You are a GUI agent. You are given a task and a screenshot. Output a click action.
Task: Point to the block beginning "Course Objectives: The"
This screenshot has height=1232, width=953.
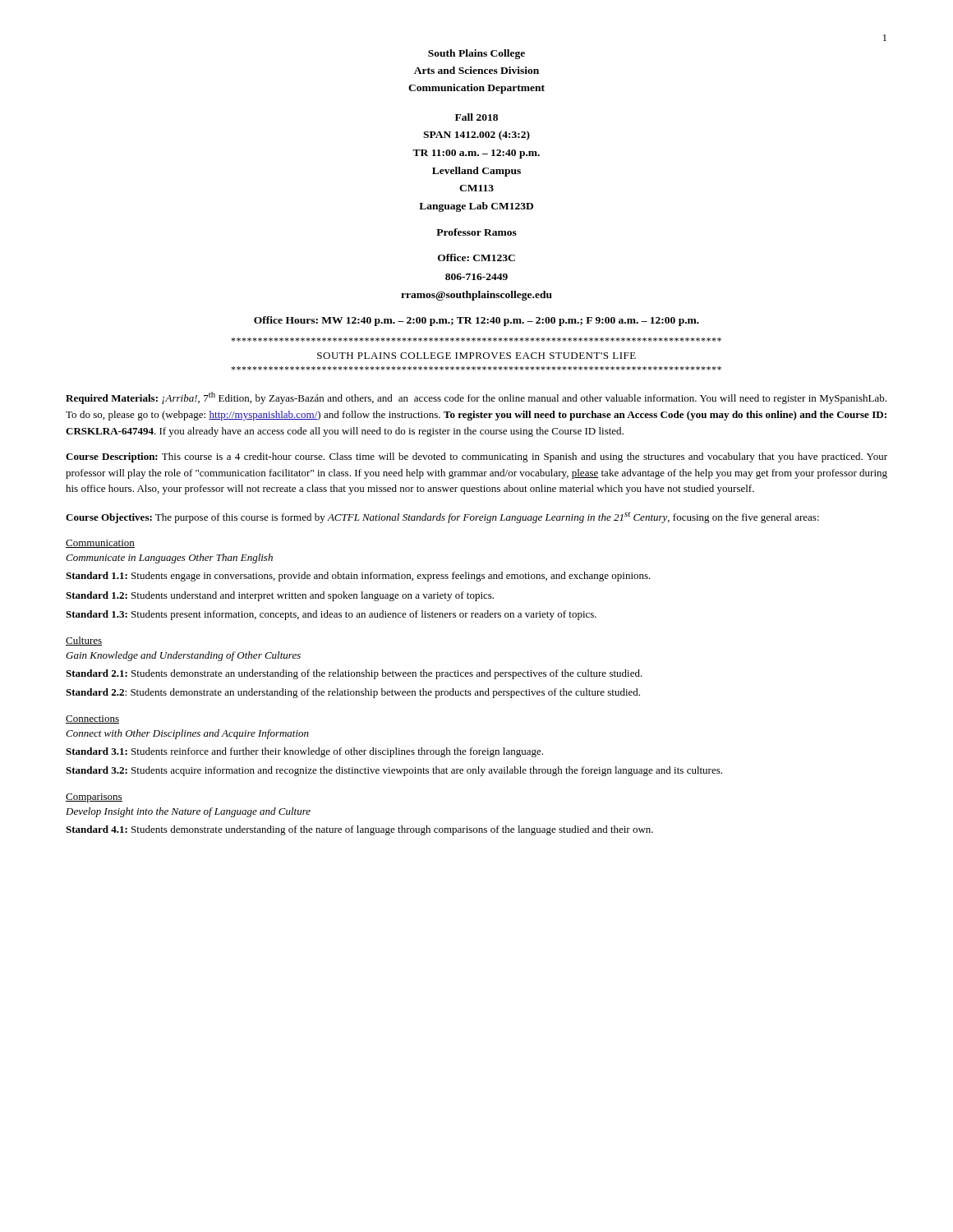pos(443,516)
